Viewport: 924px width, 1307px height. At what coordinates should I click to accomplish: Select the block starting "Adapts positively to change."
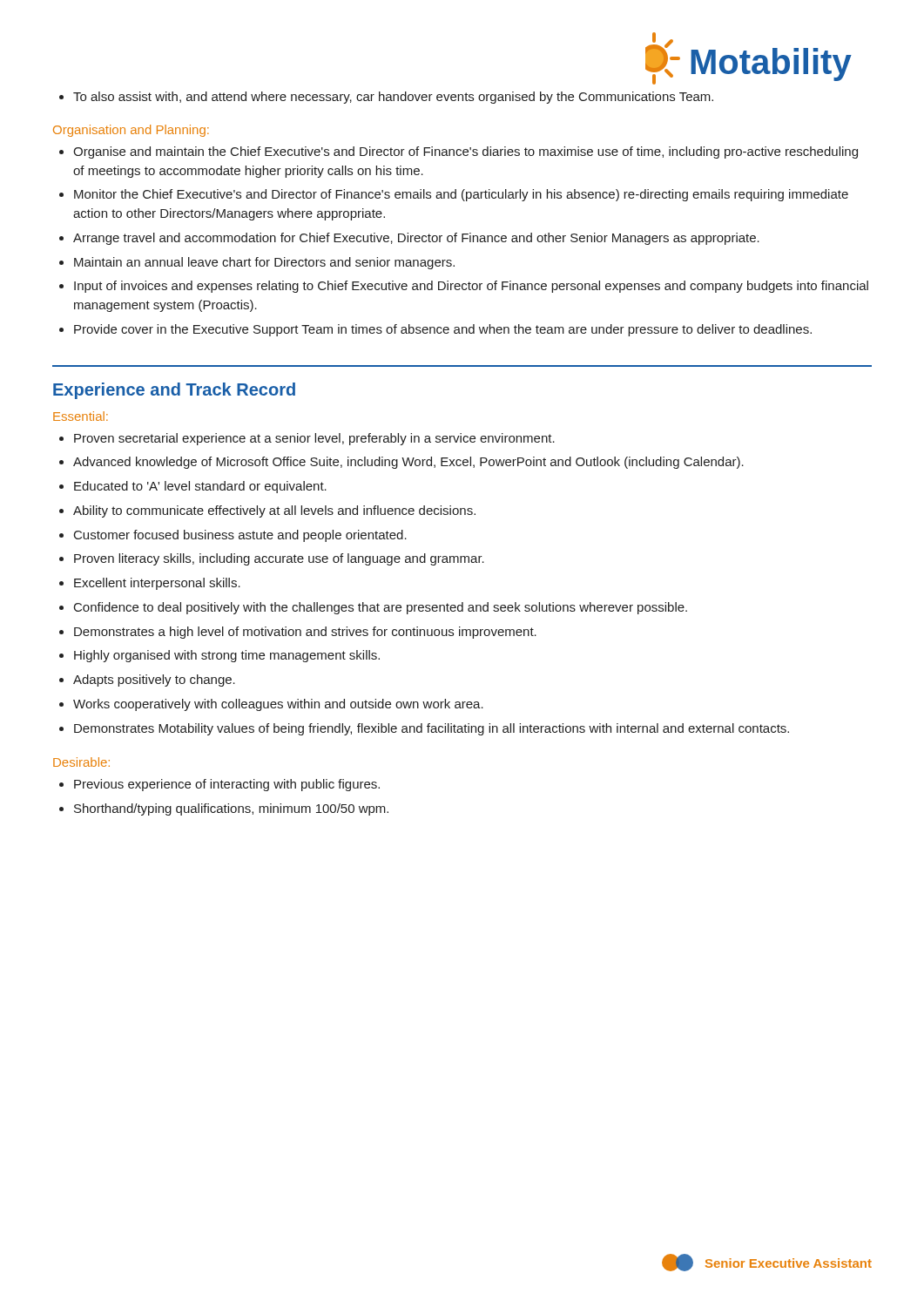147,681
